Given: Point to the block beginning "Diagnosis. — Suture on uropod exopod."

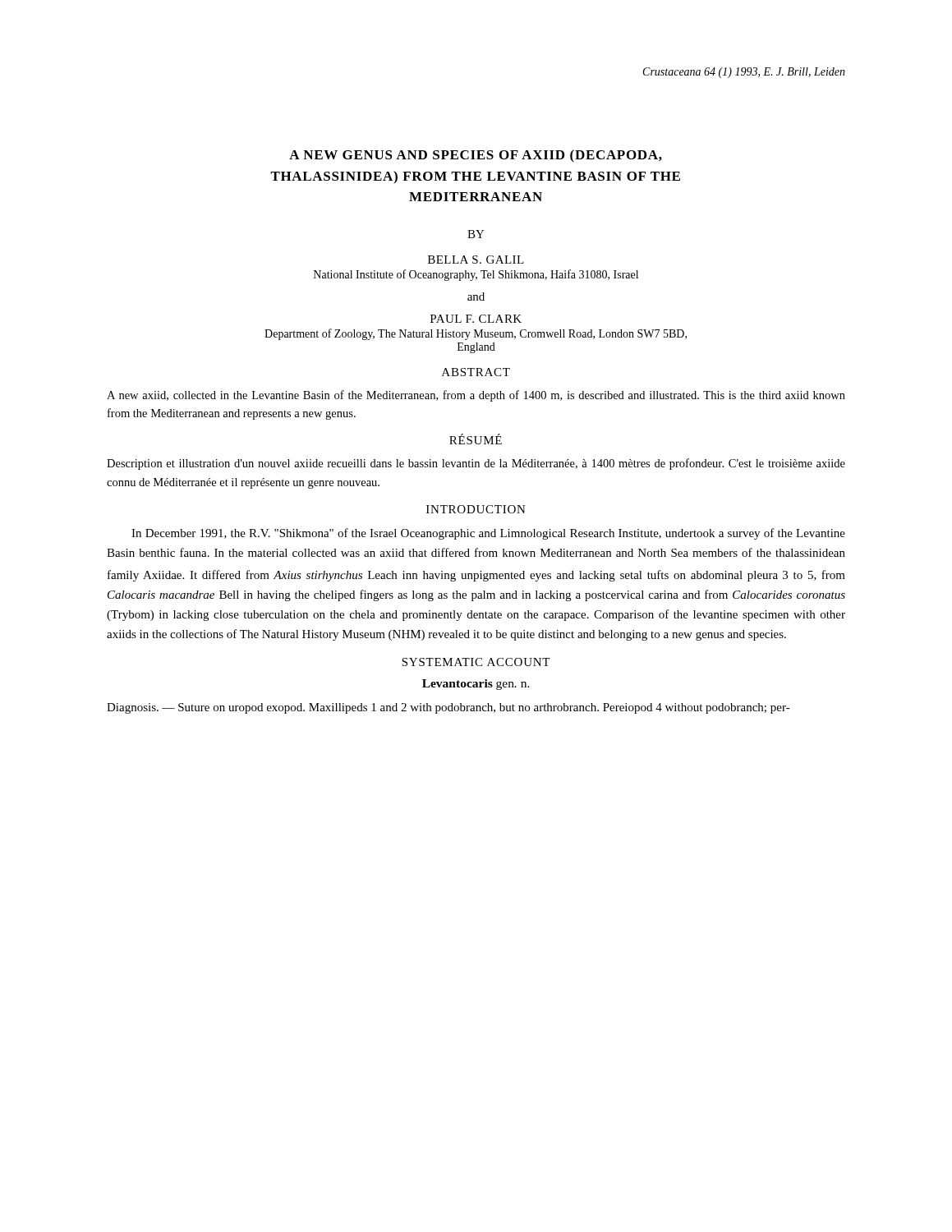Looking at the screenshot, I should point(448,707).
